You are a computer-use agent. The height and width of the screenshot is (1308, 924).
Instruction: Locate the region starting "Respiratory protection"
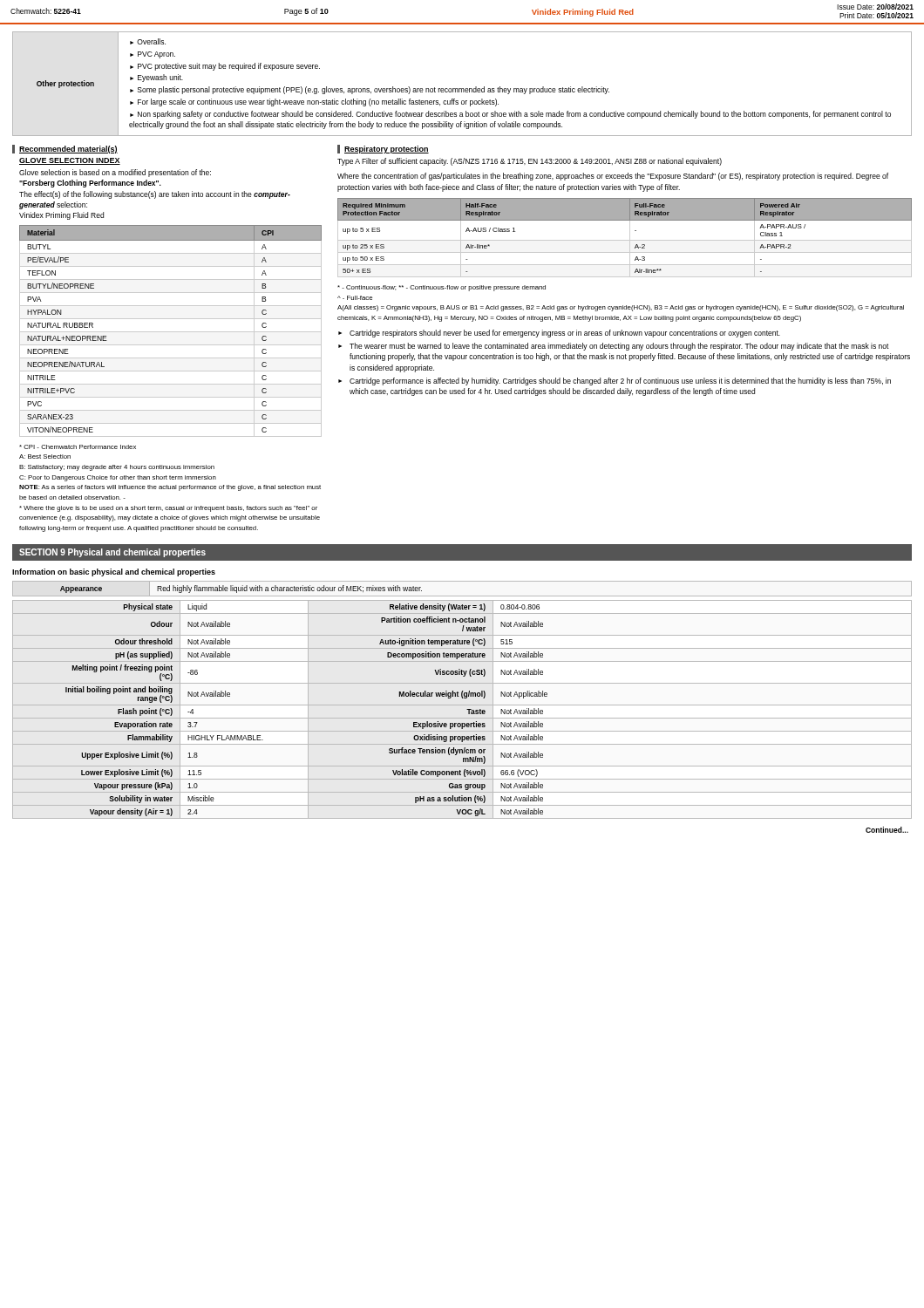[386, 149]
